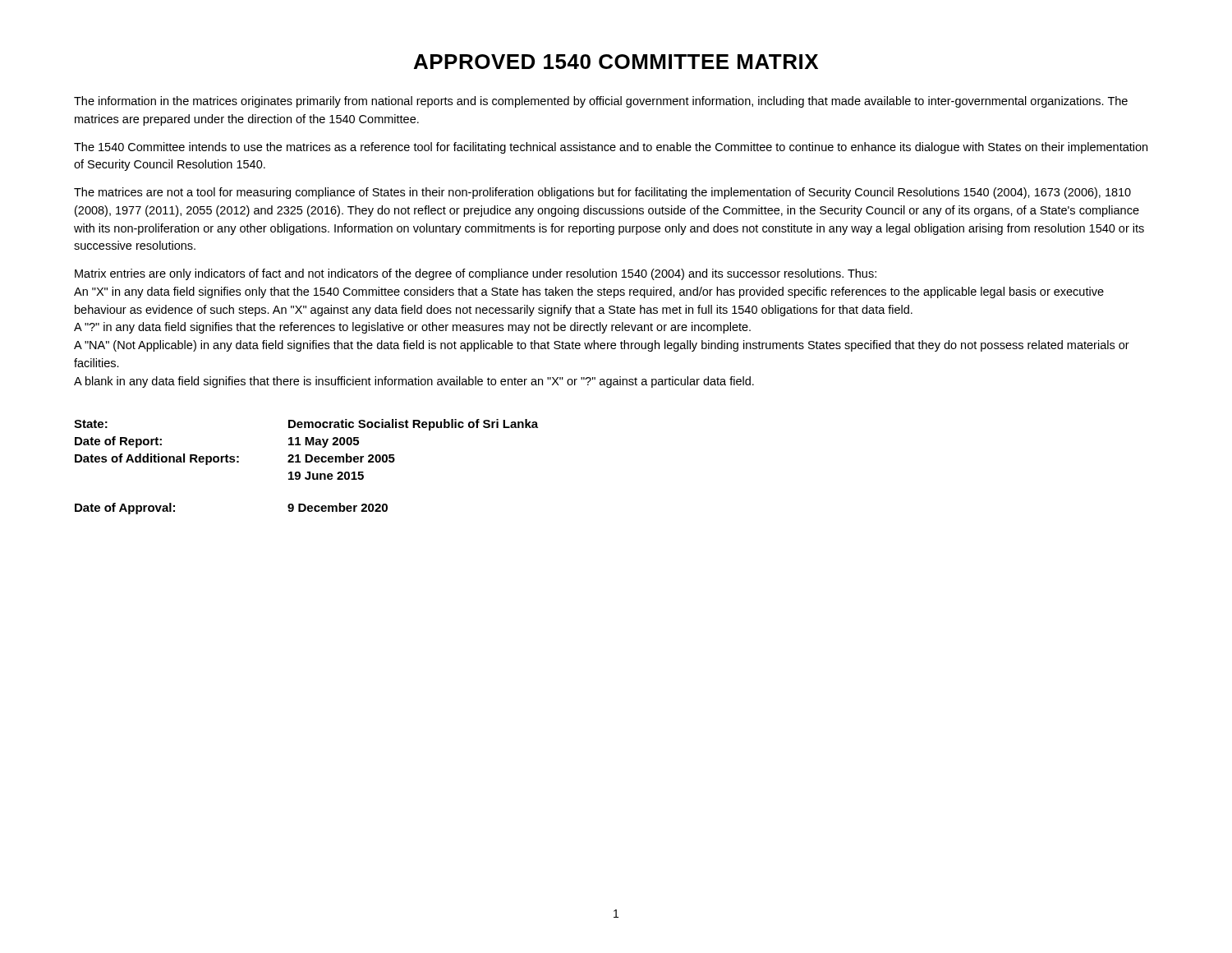Point to the text block starting "APPROVED 1540 COMMITTEE MATRIX"
The height and width of the screenshot is (953, 1232).
(x=616, y=62)
